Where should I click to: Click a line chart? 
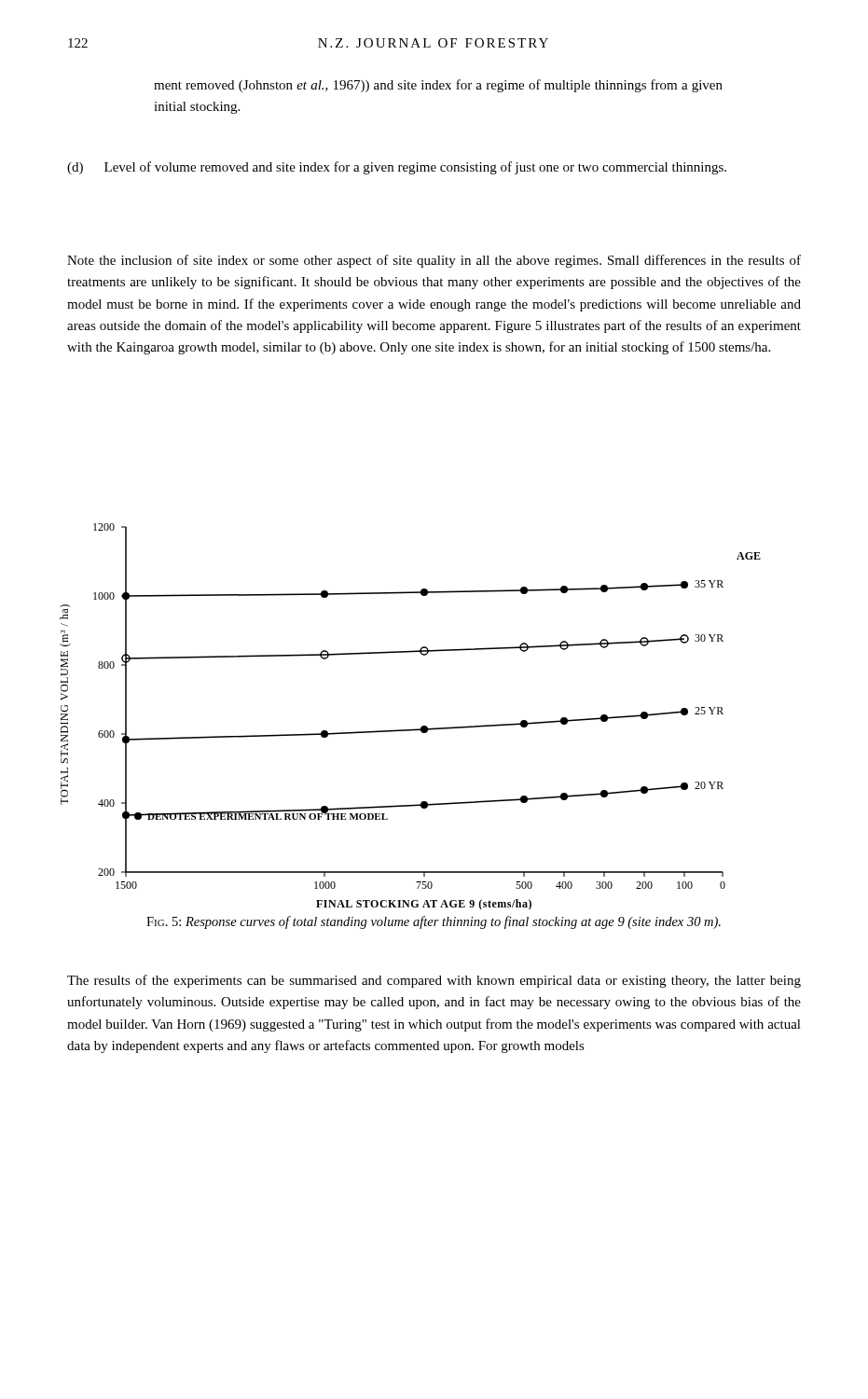(x=434, y=709)
